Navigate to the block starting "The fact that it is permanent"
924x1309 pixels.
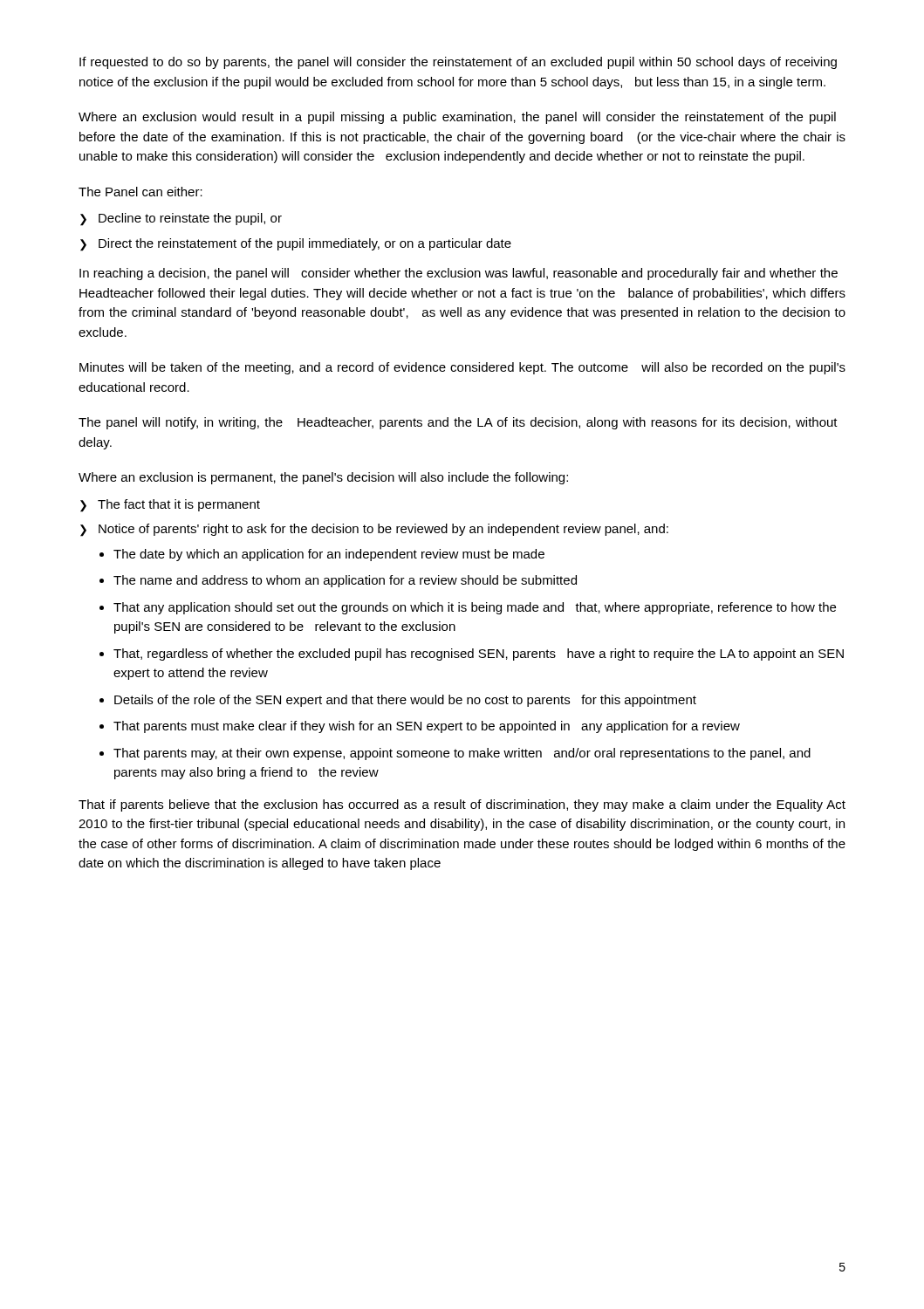pos(169,504)
